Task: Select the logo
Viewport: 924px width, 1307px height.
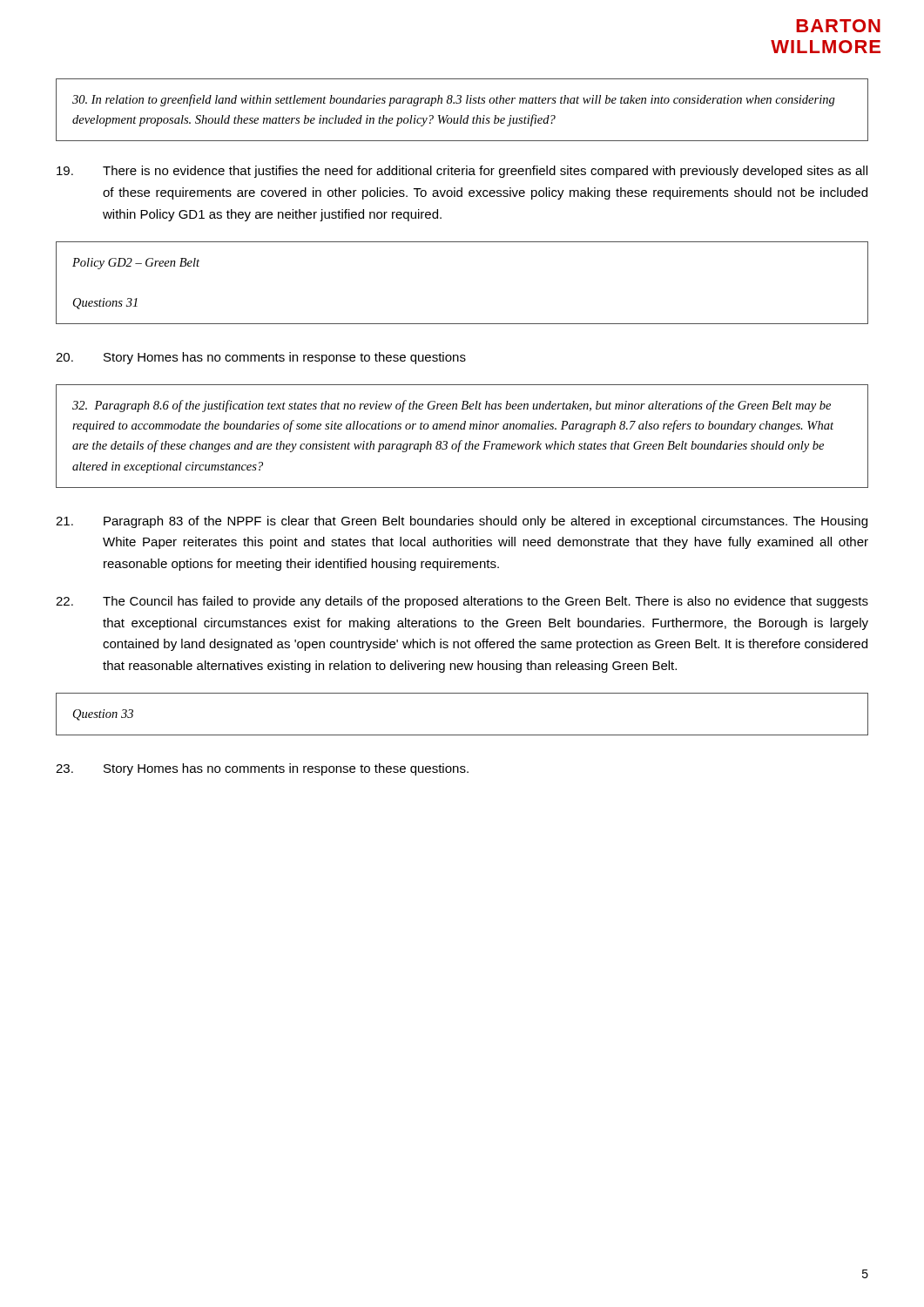Action: pos(826,37)
